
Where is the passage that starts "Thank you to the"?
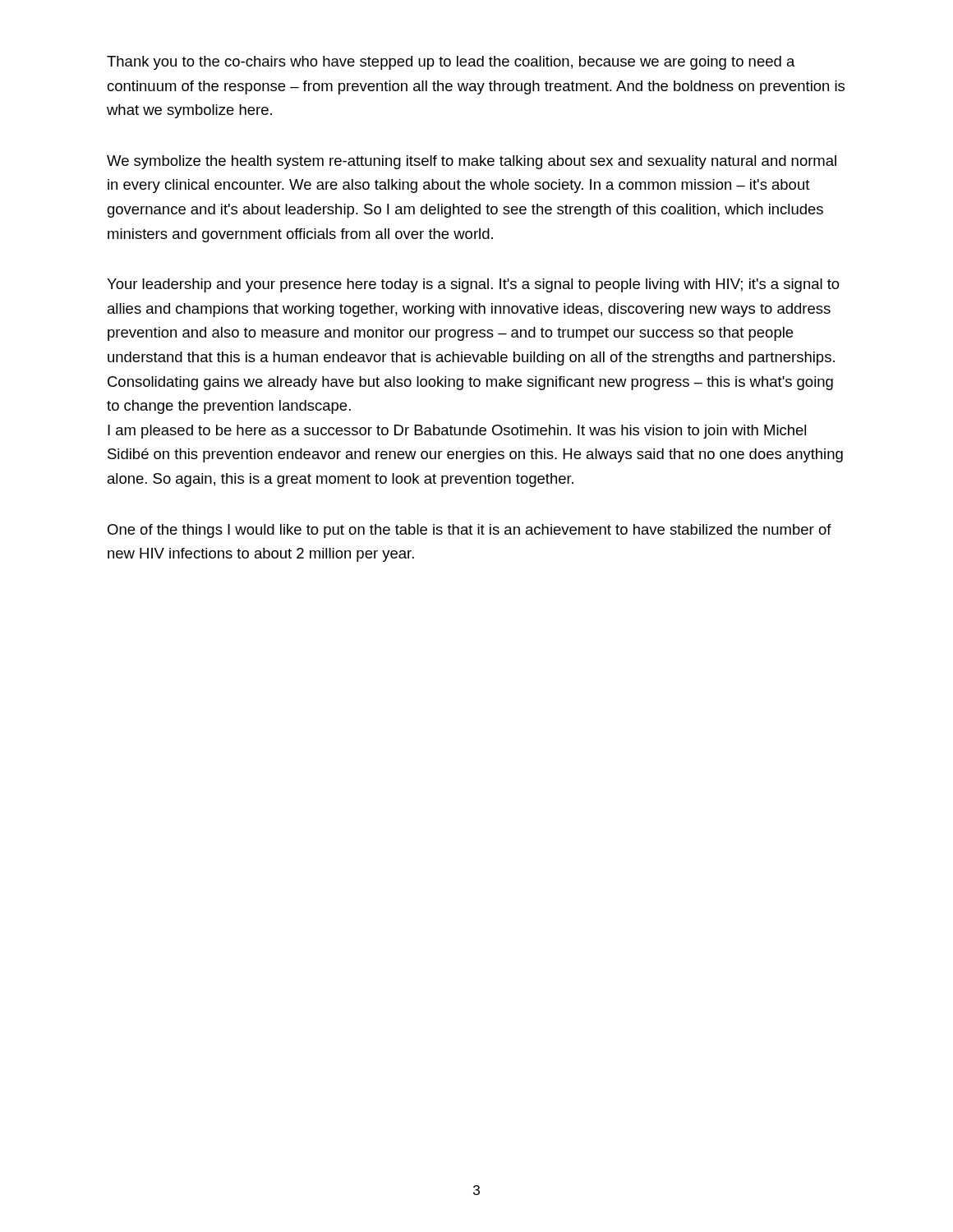(x=476, y=86)
